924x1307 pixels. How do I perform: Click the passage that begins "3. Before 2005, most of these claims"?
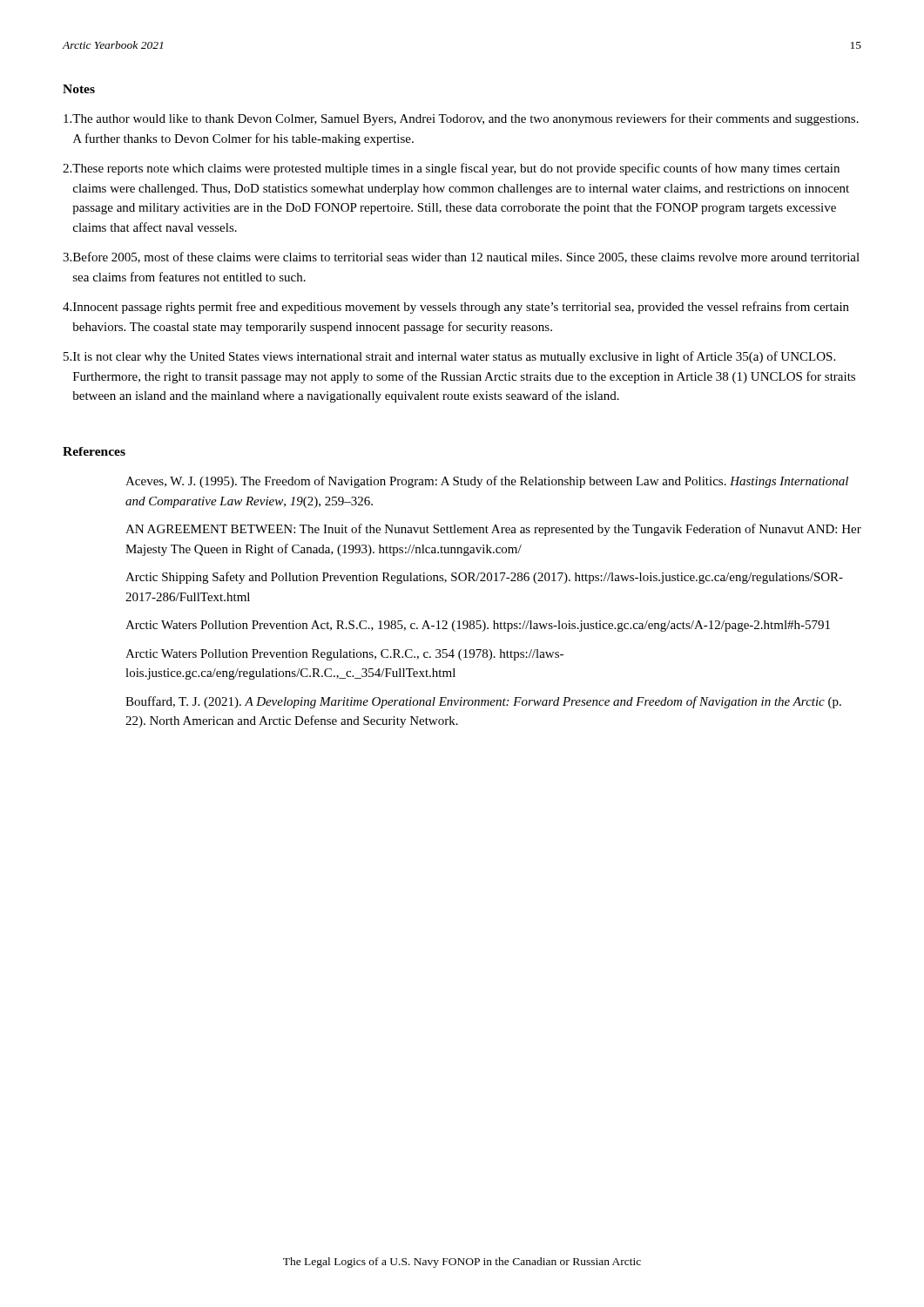(462, 267)
